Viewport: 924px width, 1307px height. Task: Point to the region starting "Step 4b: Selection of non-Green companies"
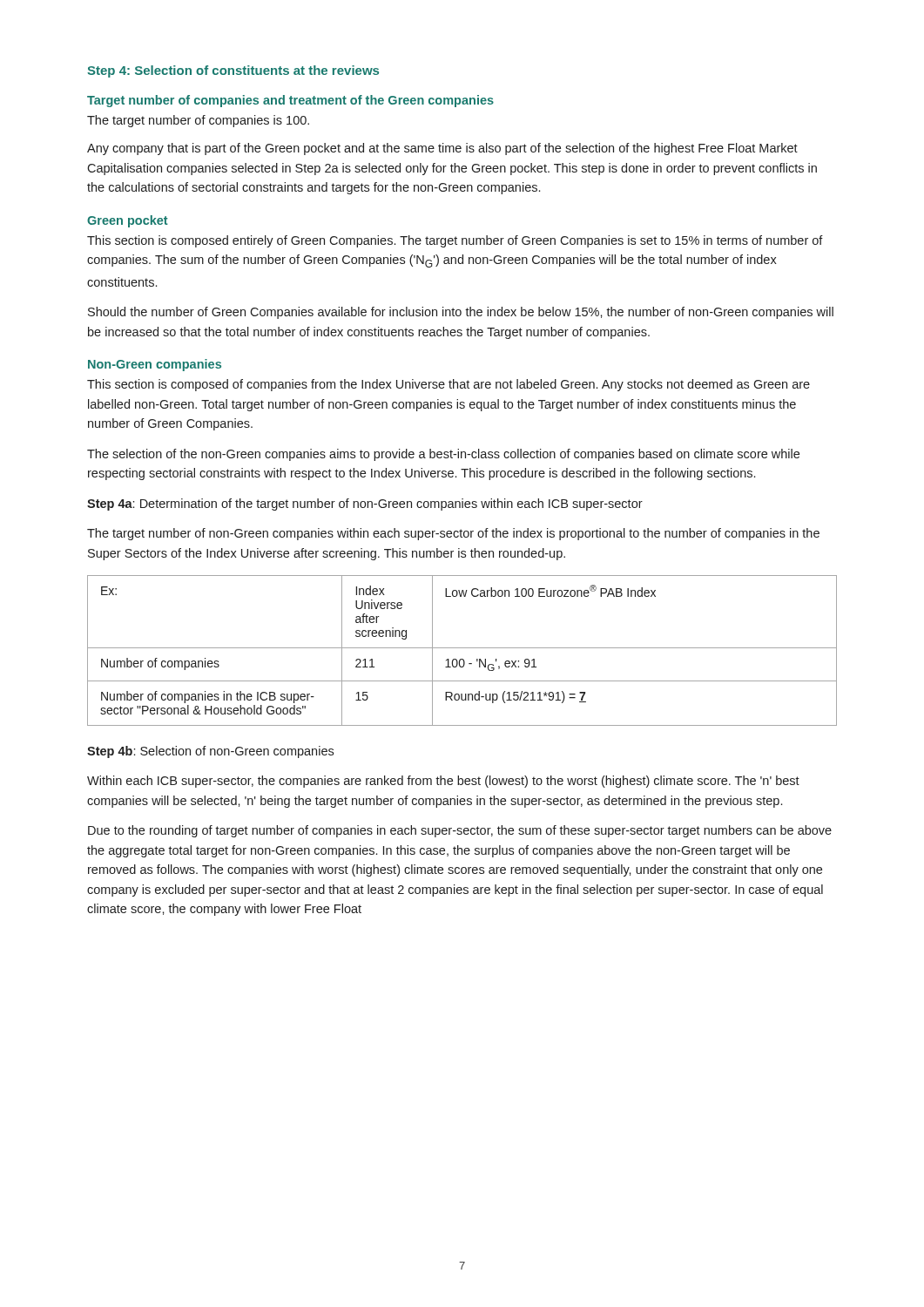[x=211, y=751]
